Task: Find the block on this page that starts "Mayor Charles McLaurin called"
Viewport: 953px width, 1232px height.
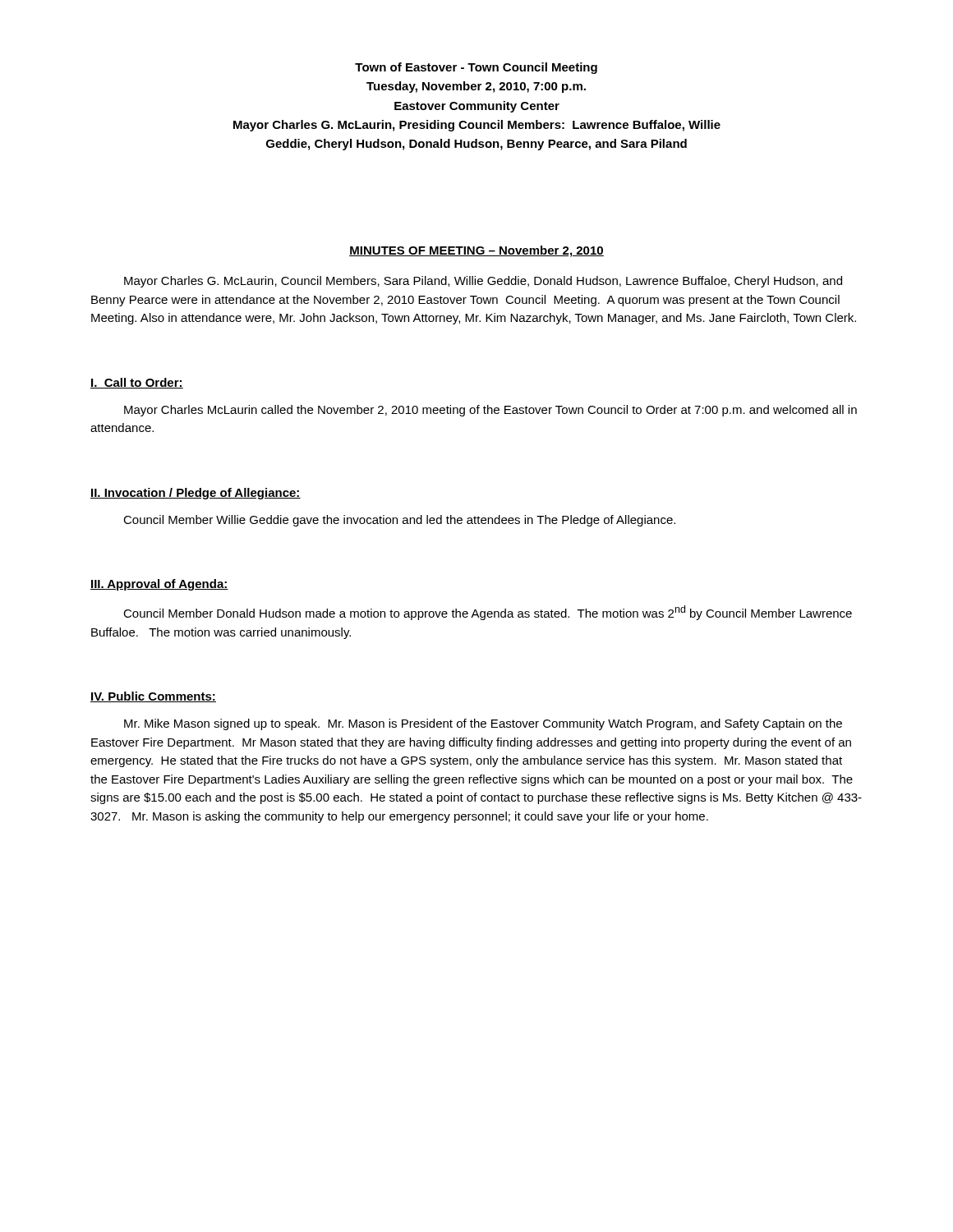Action: pos(474,418)
